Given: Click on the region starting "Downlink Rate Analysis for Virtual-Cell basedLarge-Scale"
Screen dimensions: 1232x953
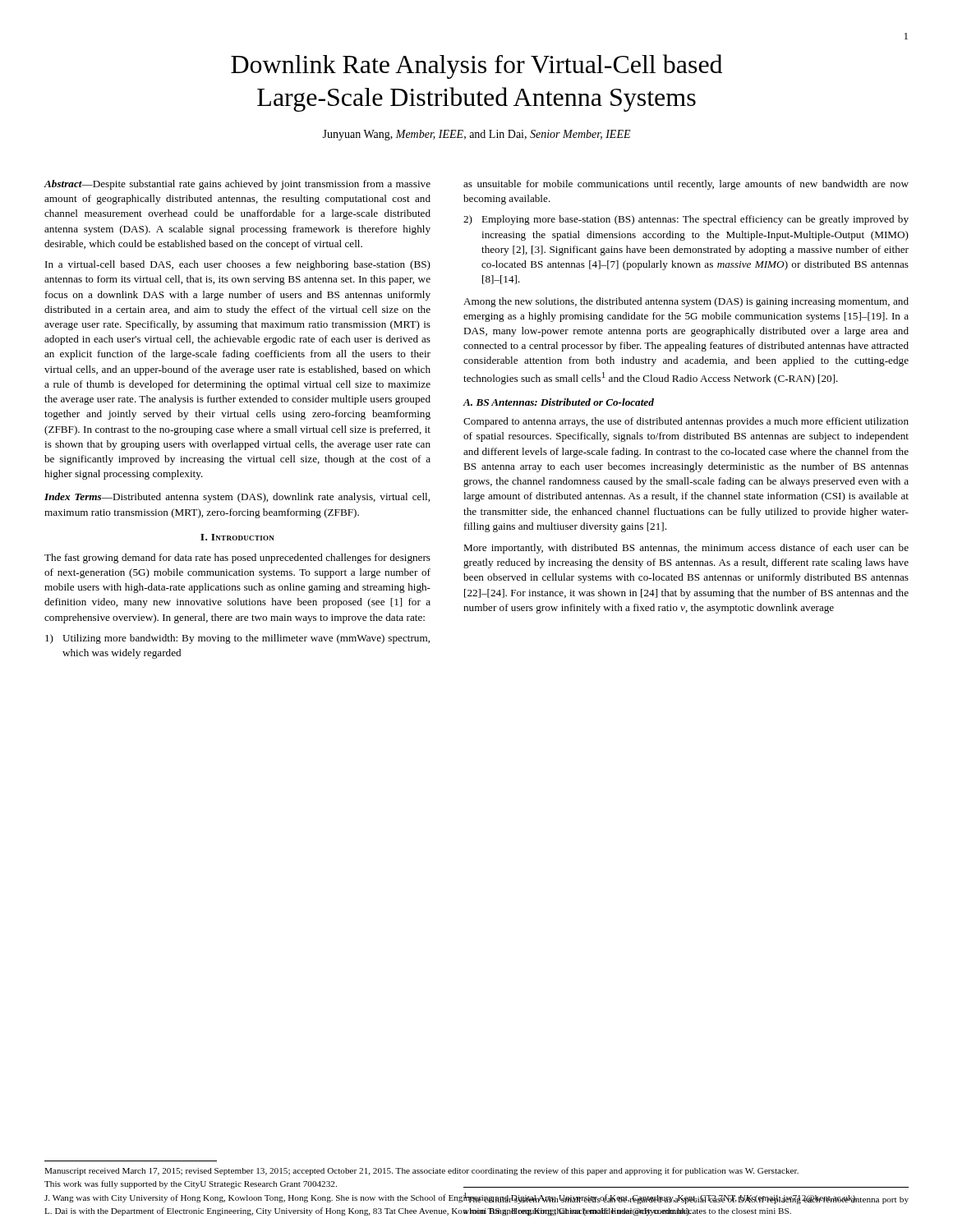Looking at the screenshot, I should point(476,81).
